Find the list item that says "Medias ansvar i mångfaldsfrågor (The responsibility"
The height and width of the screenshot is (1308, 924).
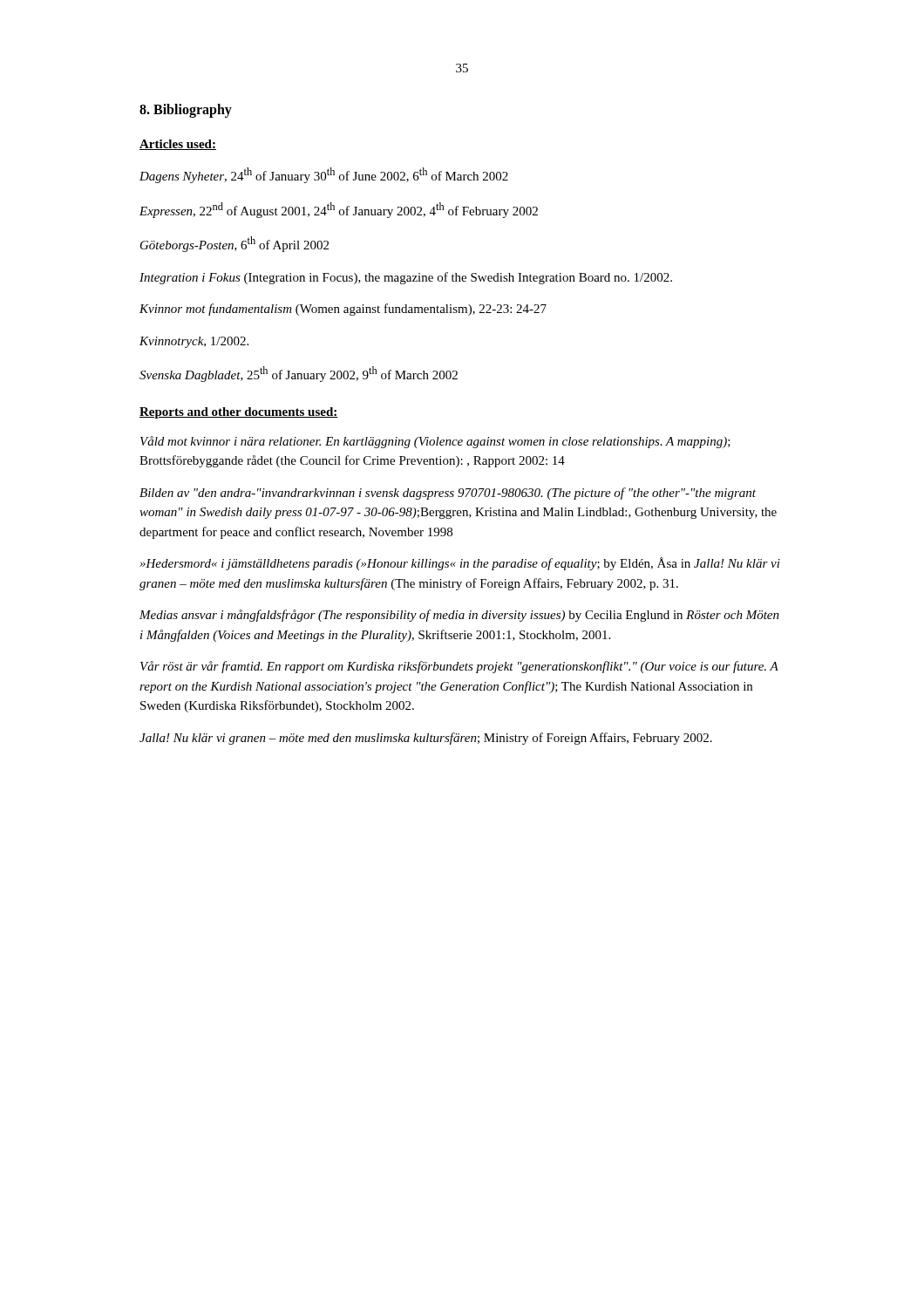(459, 625)
